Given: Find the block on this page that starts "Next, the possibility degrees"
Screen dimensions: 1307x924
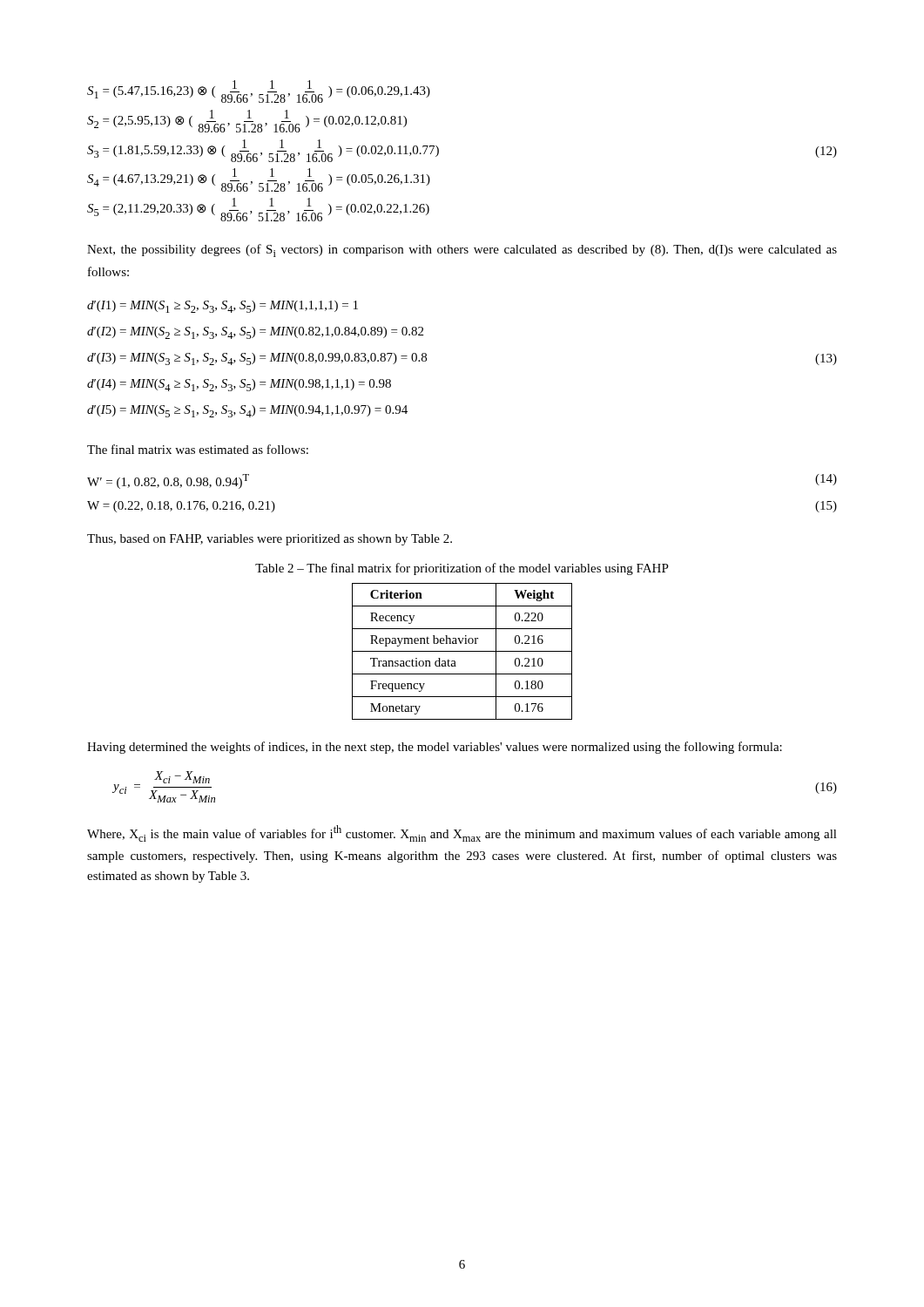Looking at the screenshot, I should click(x=462, y=260).
